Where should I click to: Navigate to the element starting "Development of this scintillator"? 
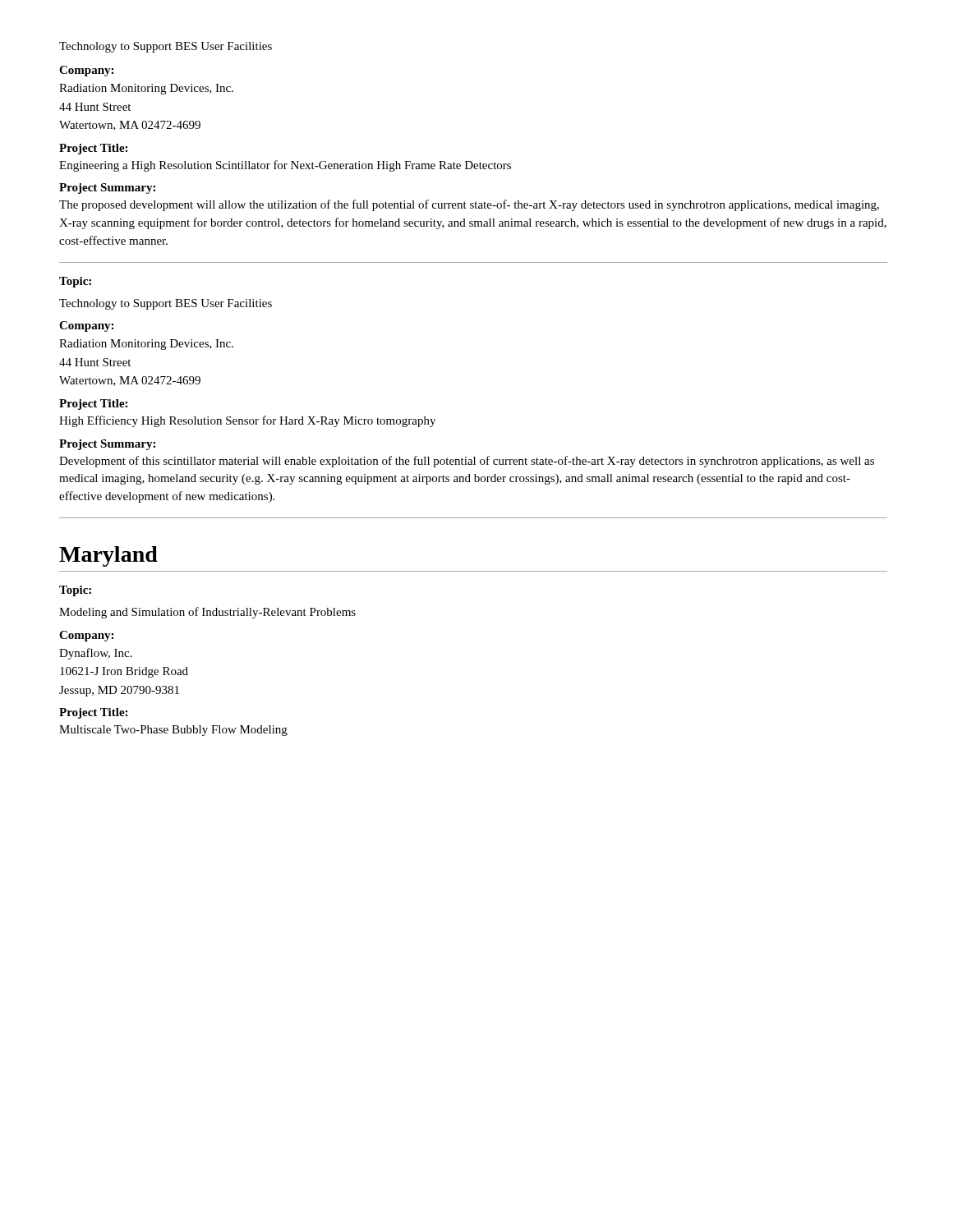click(467, 478)
